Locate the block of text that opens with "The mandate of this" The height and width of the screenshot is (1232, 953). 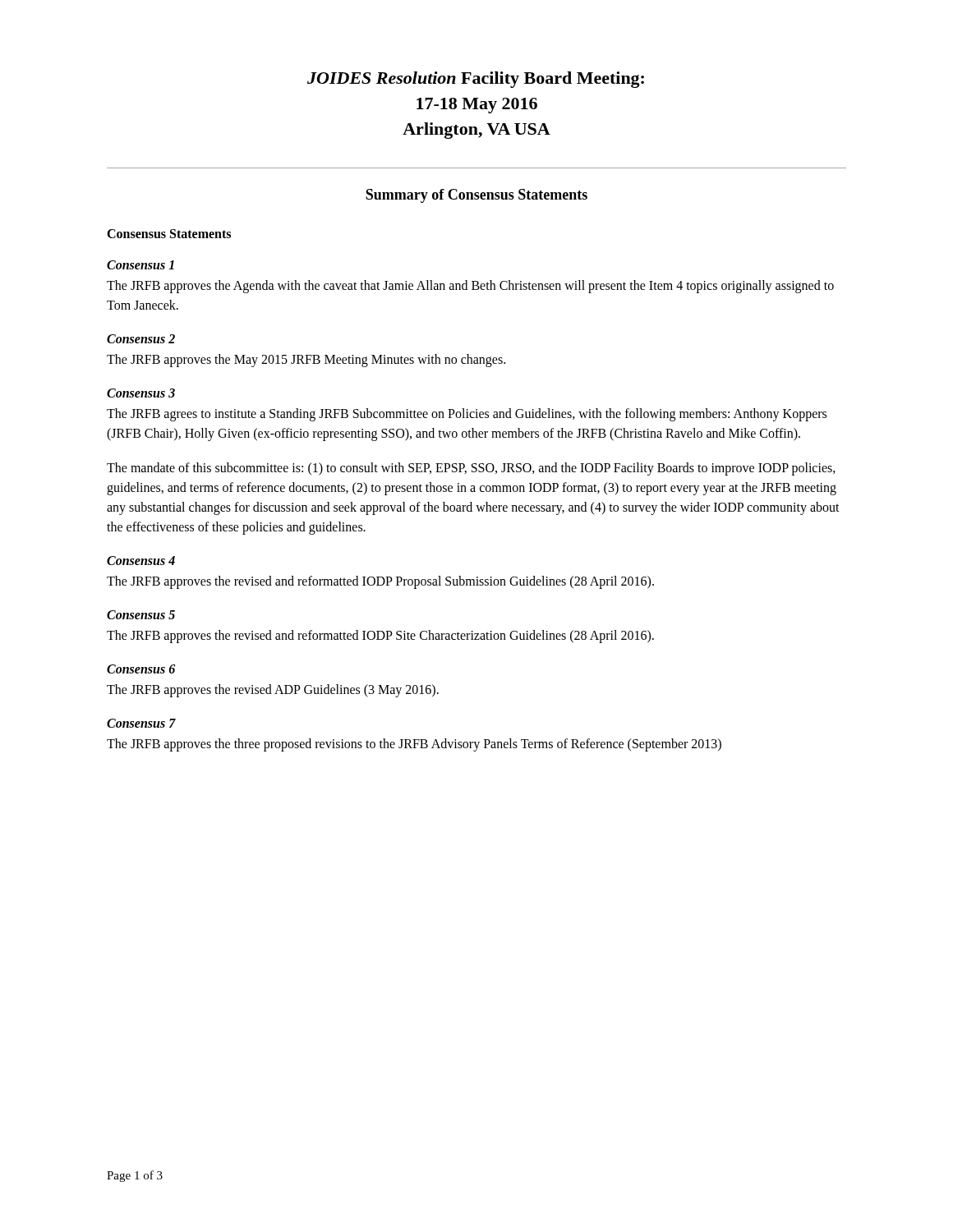click(473, 498)
